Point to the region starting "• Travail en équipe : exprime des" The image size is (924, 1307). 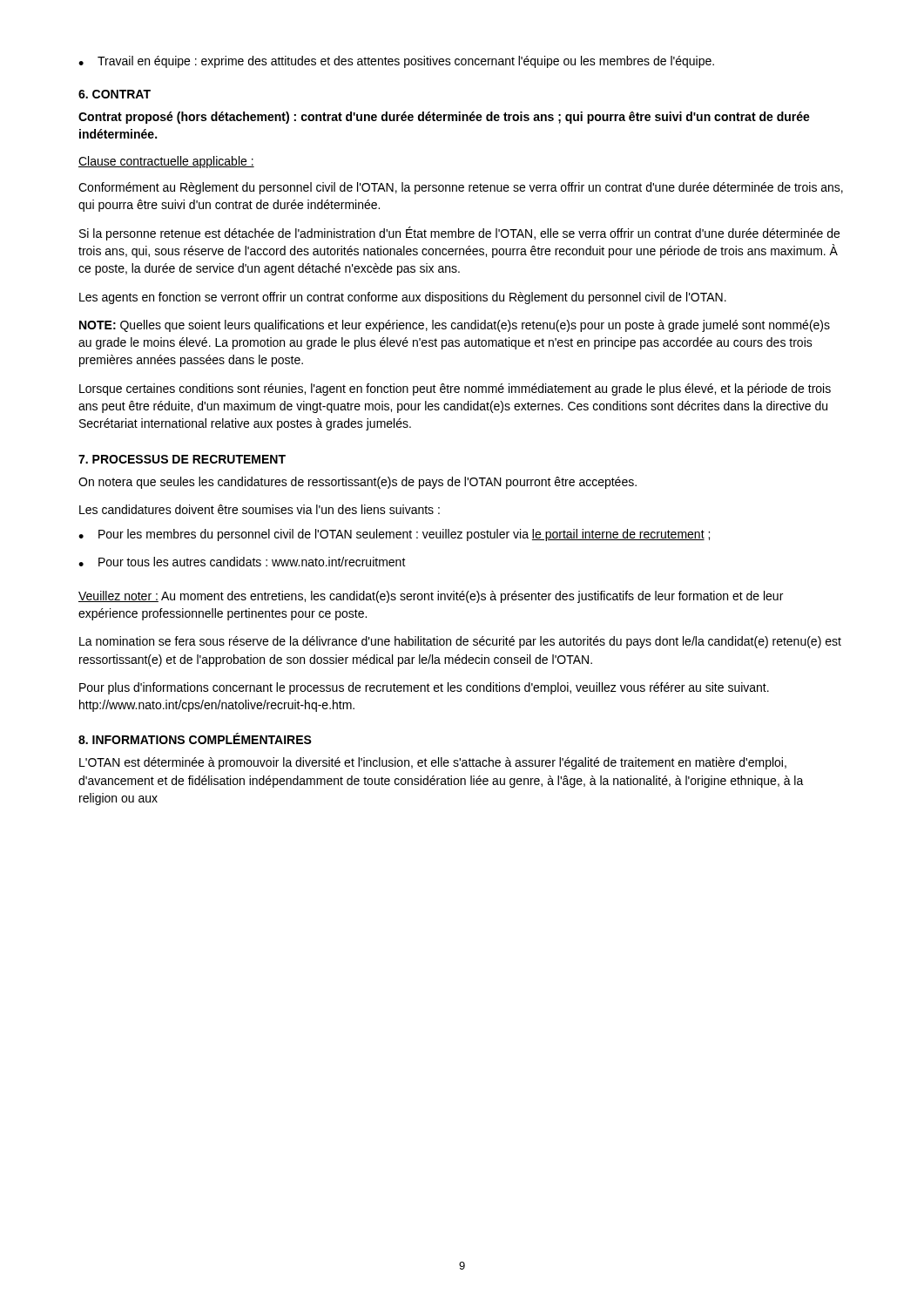pyautogui.click(x=462, y=64)
